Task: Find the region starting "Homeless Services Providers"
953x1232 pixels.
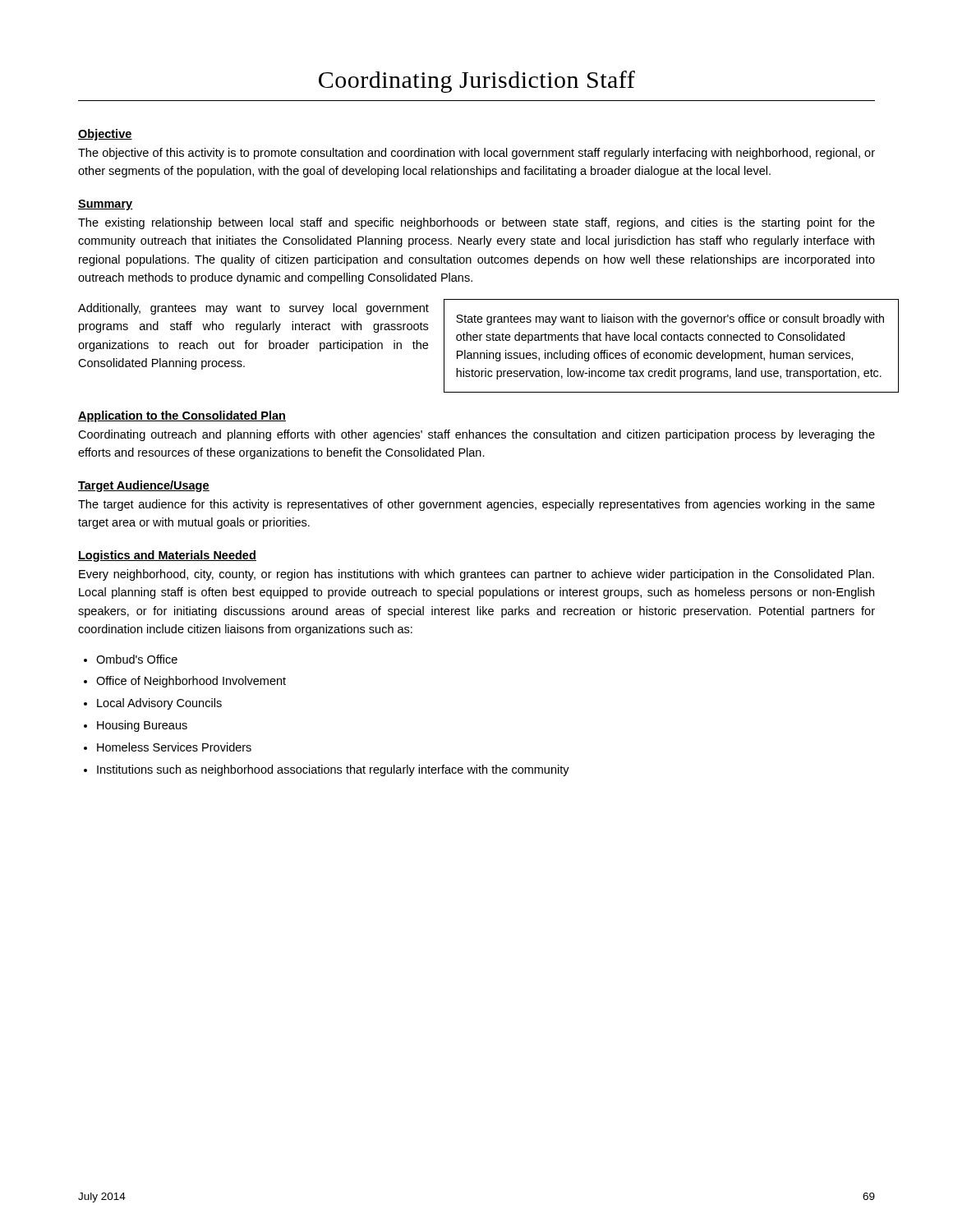Action: pos(174,748)
